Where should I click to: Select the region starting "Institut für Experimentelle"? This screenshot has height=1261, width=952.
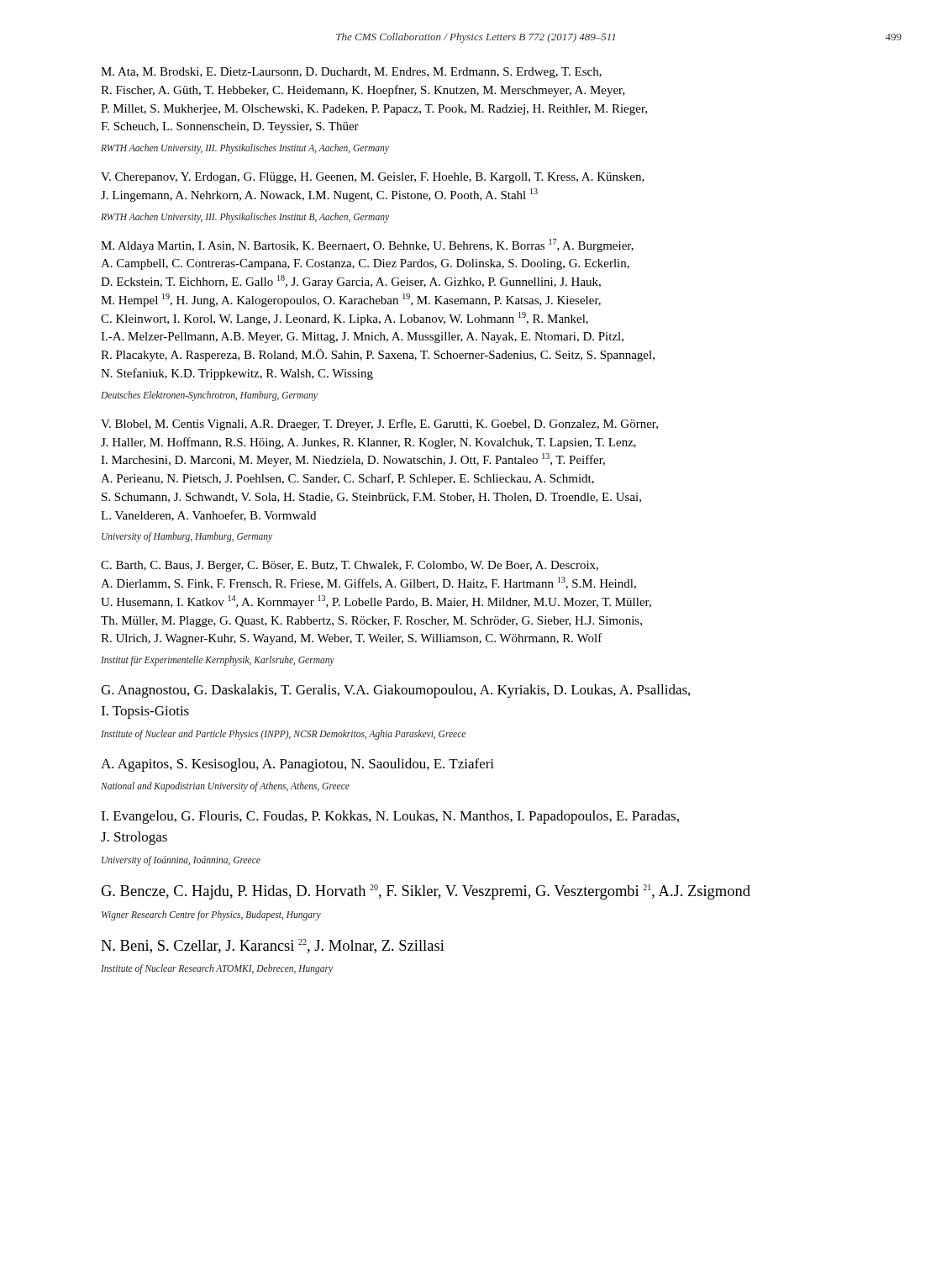[217, 660]
